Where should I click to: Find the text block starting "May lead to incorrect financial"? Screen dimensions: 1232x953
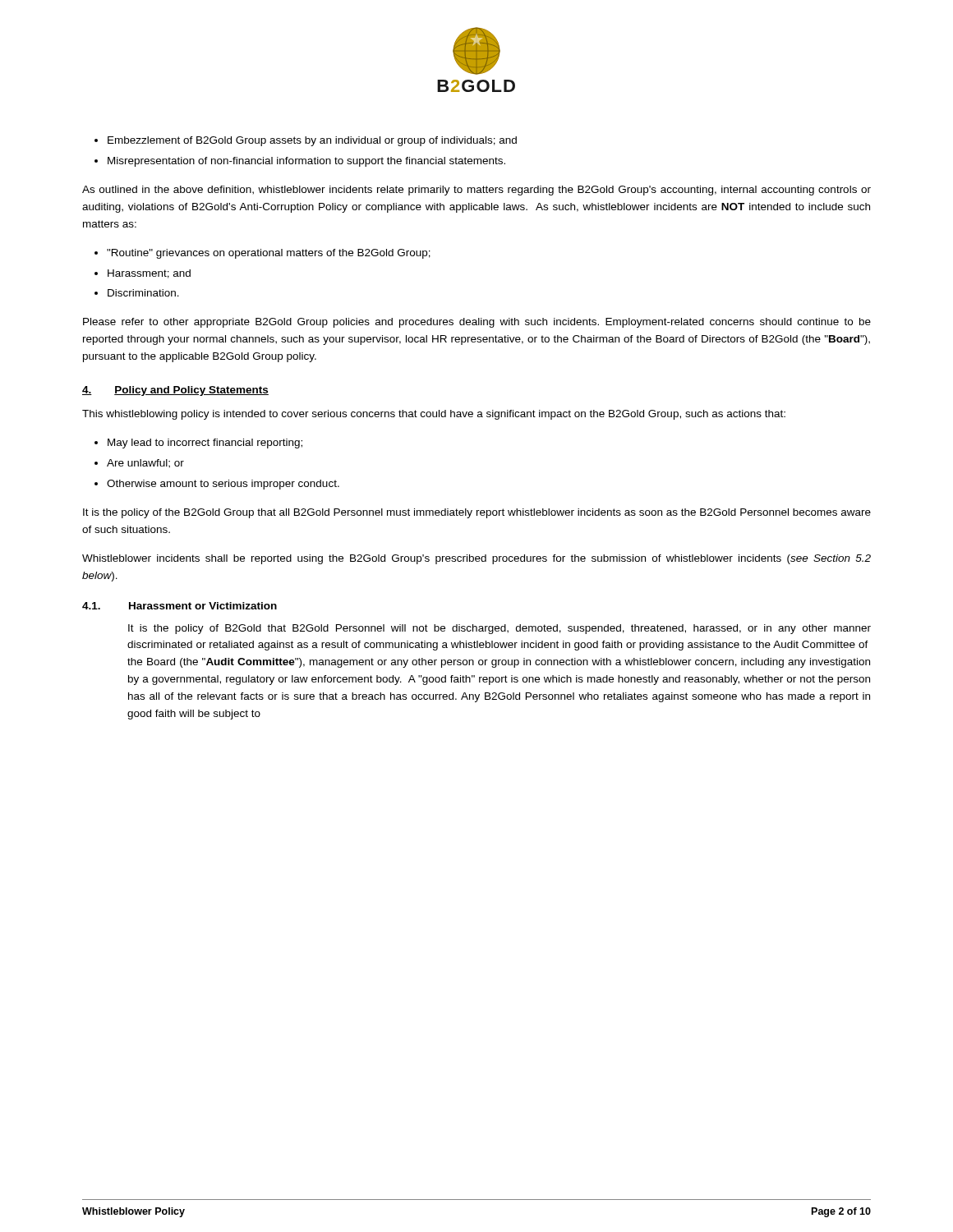[198, 444]
